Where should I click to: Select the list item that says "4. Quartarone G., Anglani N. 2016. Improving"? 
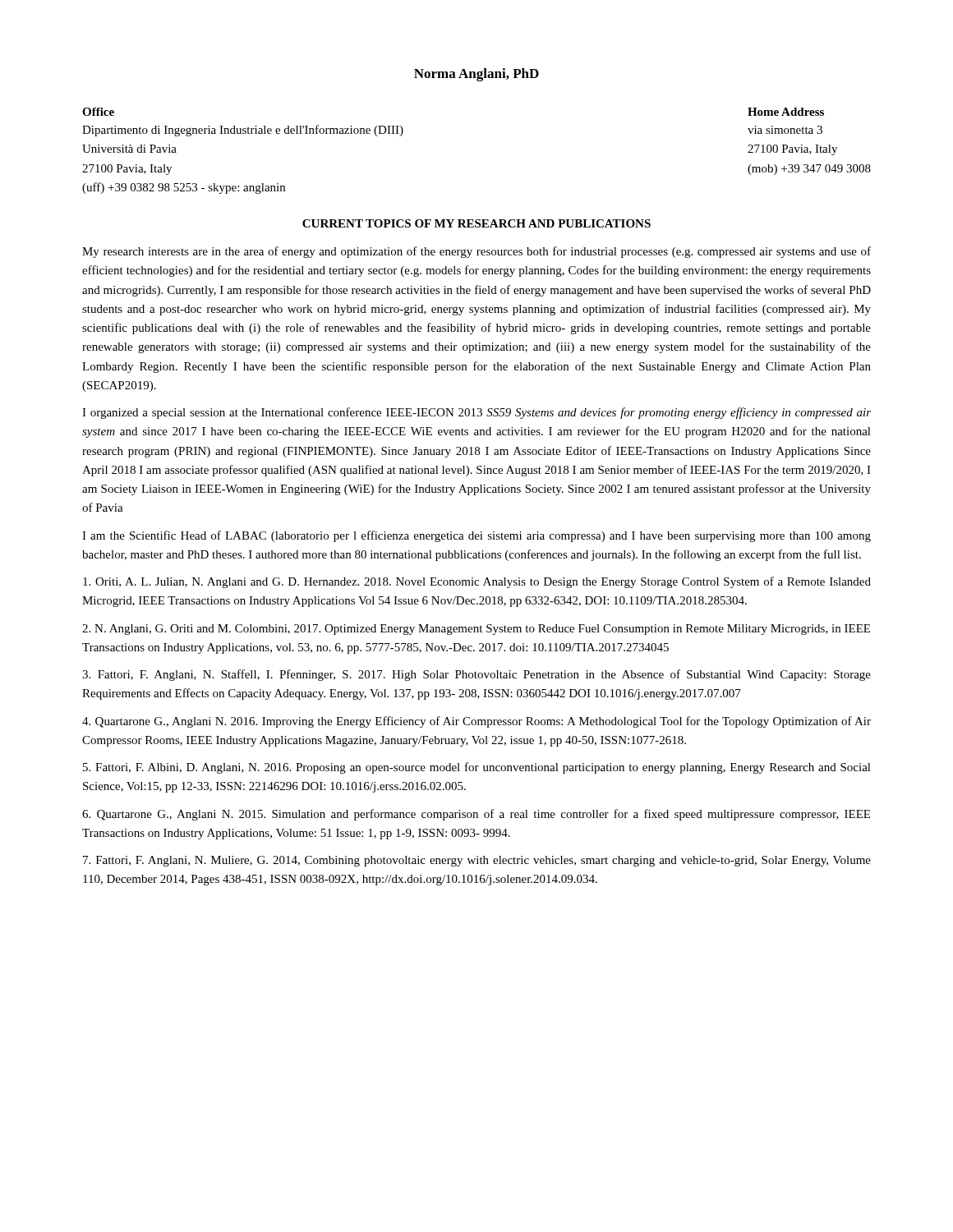click(x=476, y=730)
